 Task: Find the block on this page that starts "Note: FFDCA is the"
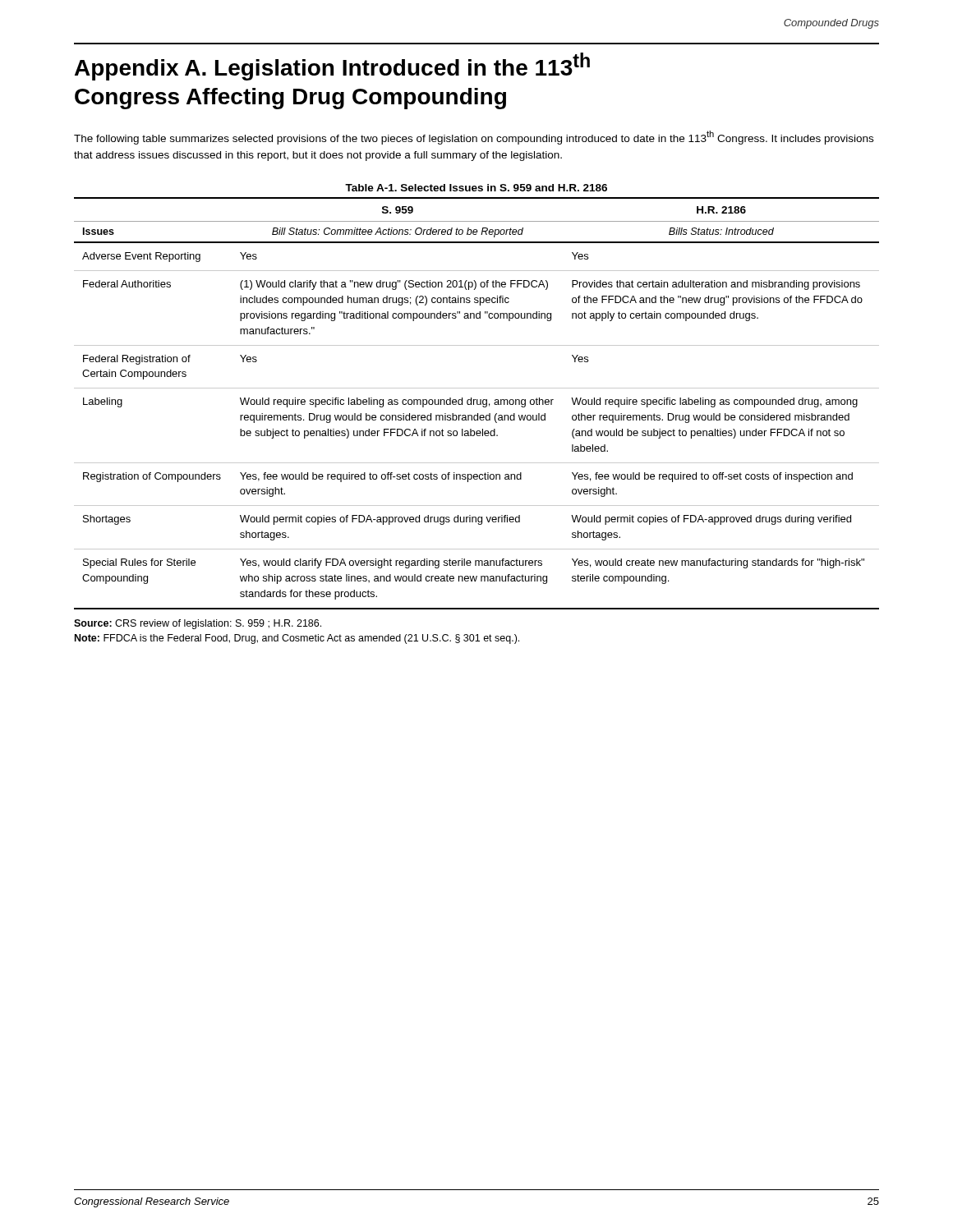click(x=297, y=638)
